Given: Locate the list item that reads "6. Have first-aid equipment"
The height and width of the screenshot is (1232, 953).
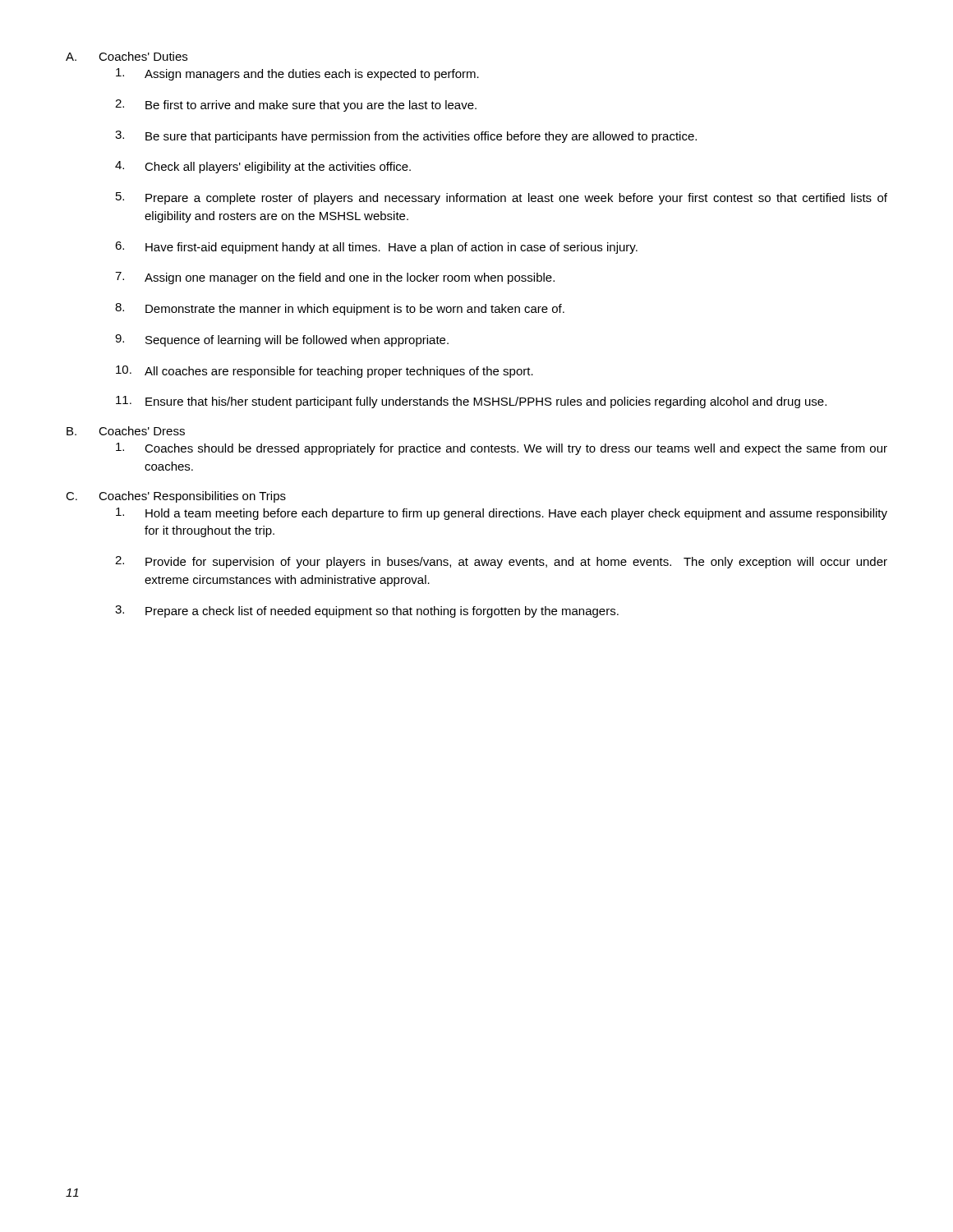Looking at the screenshot, I should tap(377, 247).
